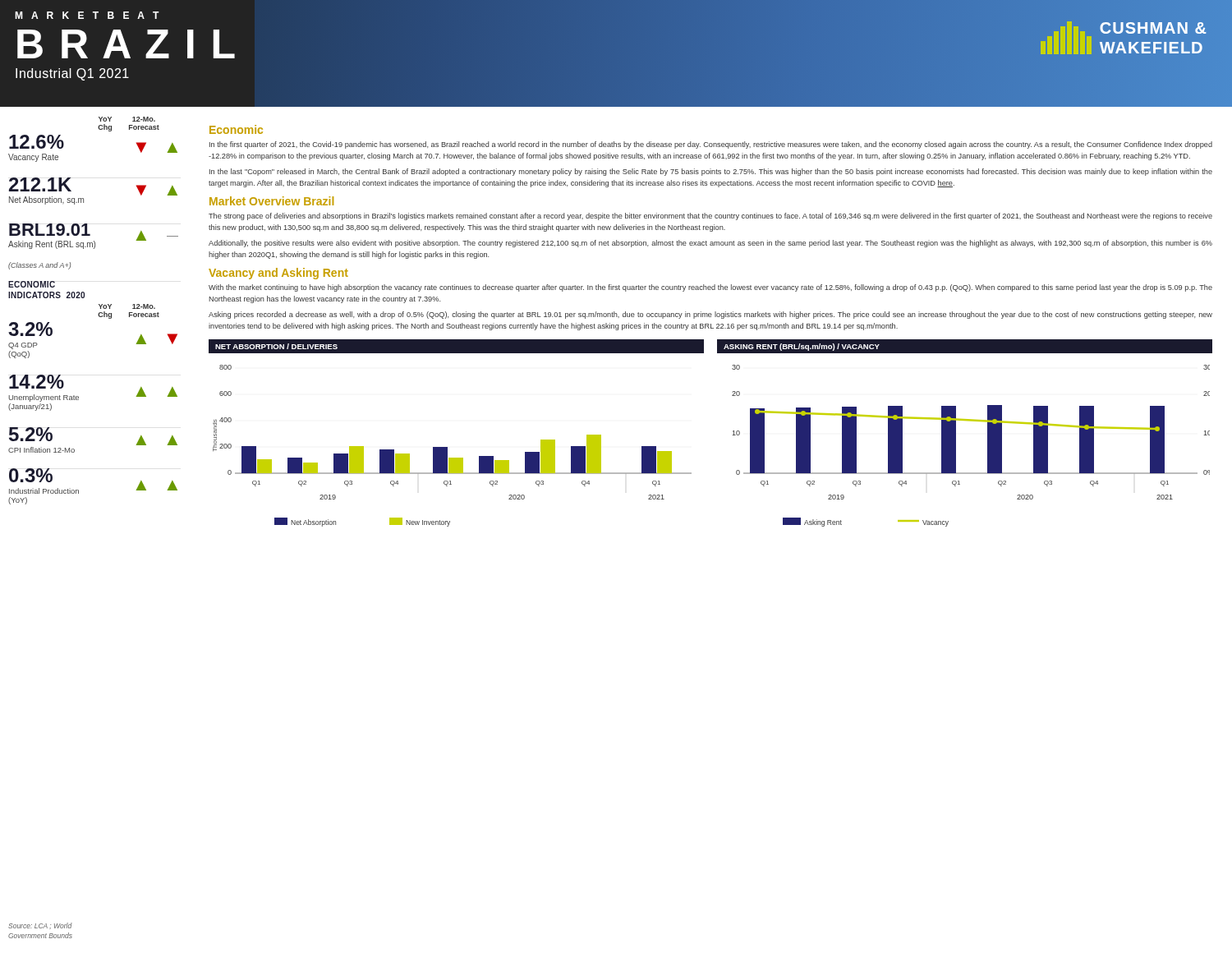Find the block on this page that starts "With the market continuing to have"
This screenshot has height=953, width=1232.
710,293
